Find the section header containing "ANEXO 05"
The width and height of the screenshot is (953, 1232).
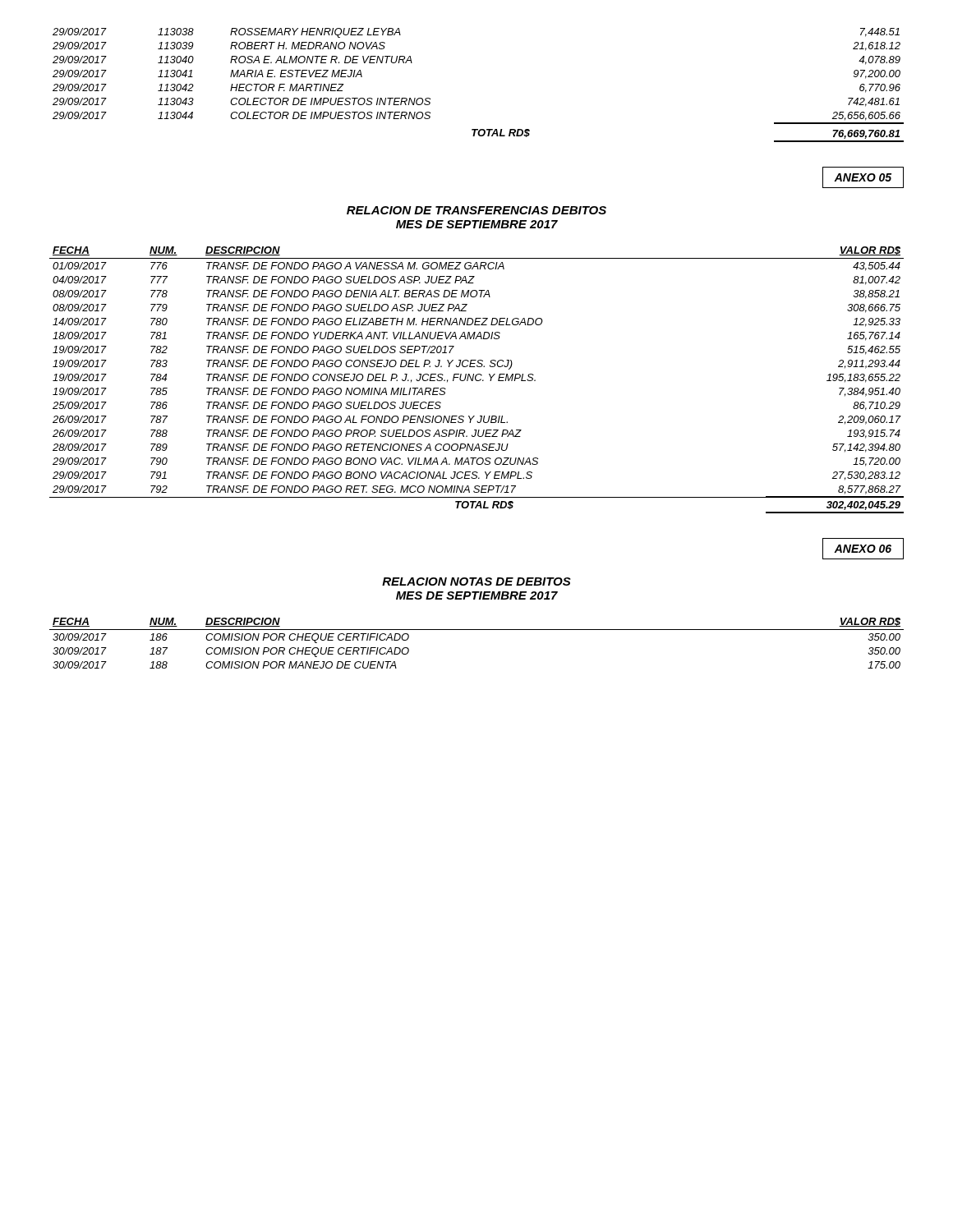pos(863,177)
